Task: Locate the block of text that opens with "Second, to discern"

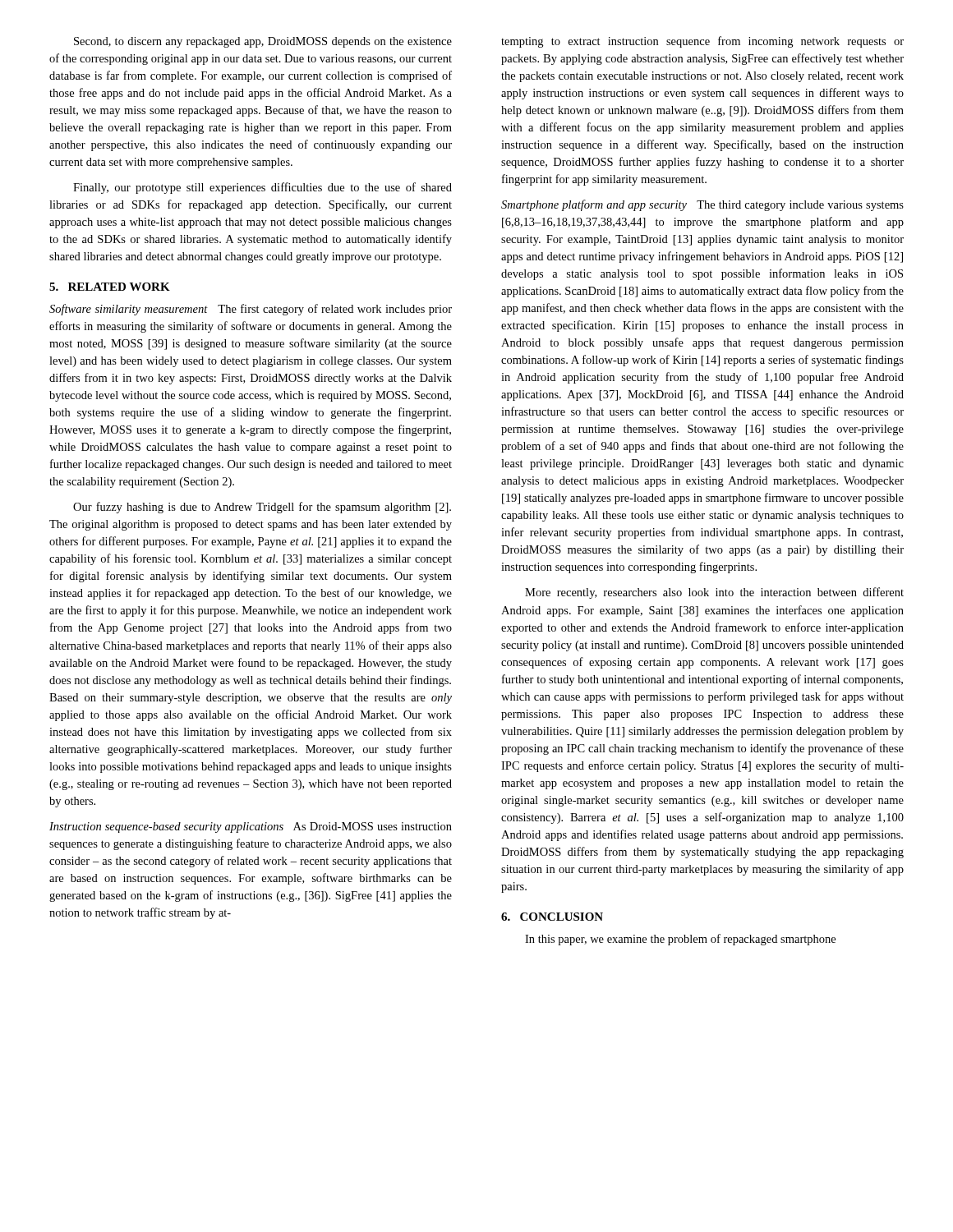Action: 251,102
